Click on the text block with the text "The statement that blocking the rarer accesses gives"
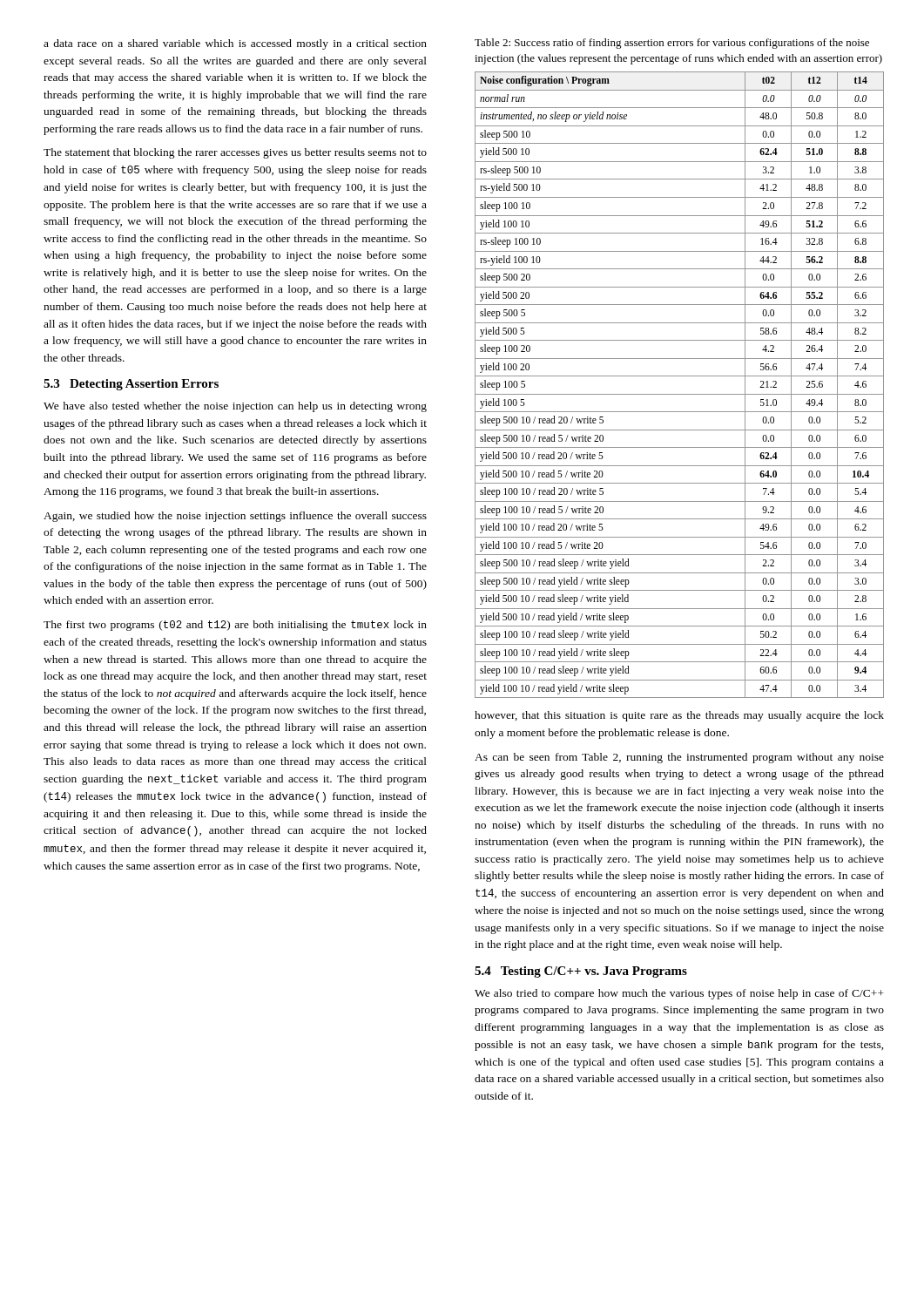Image resolution: width=924 pixels, height=1307 pixels. pyautogui.click(x=235, y=255)
